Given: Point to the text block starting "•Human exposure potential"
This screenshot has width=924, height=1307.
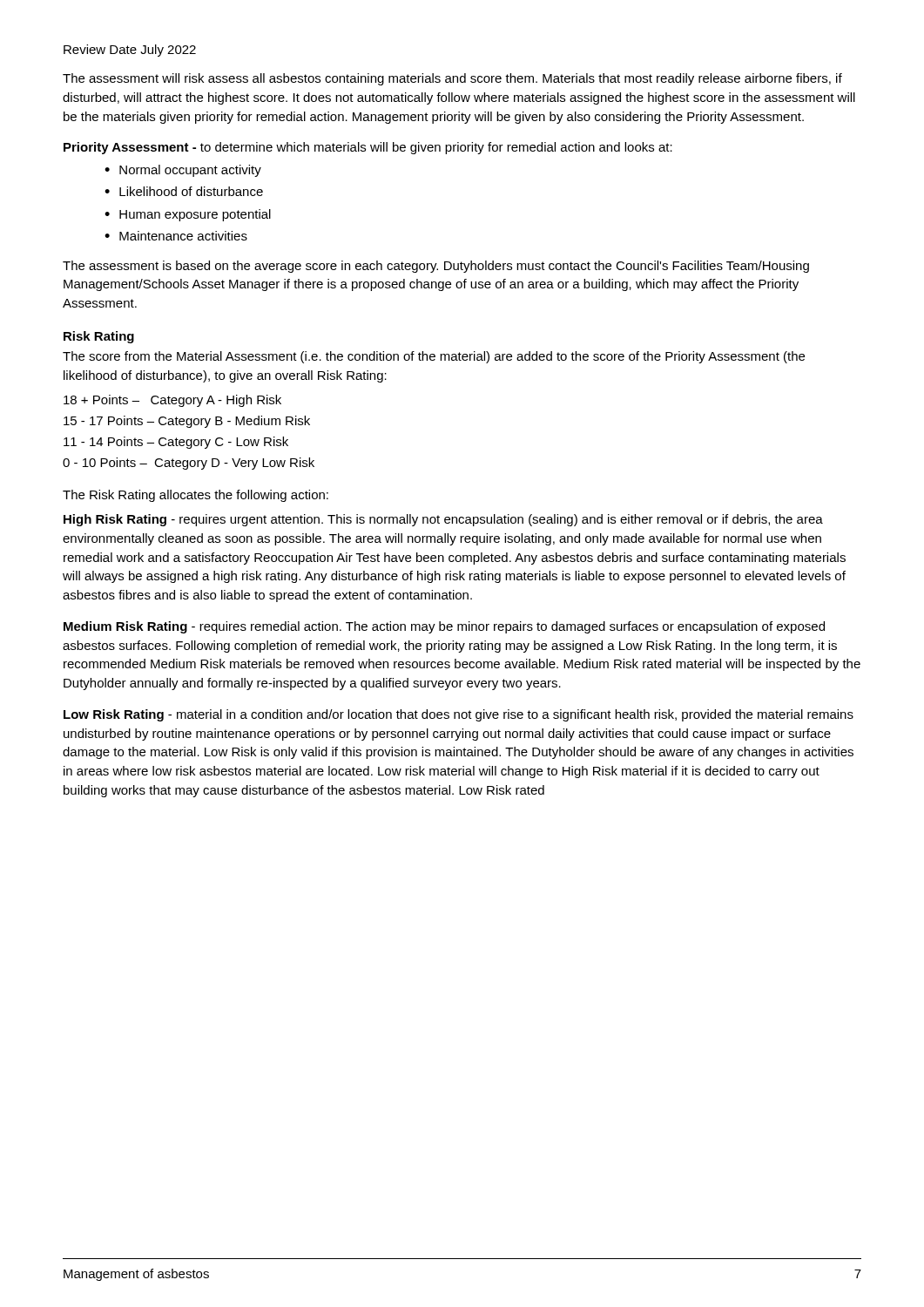Looking at the screenshot, I should (x=188, y=215).
